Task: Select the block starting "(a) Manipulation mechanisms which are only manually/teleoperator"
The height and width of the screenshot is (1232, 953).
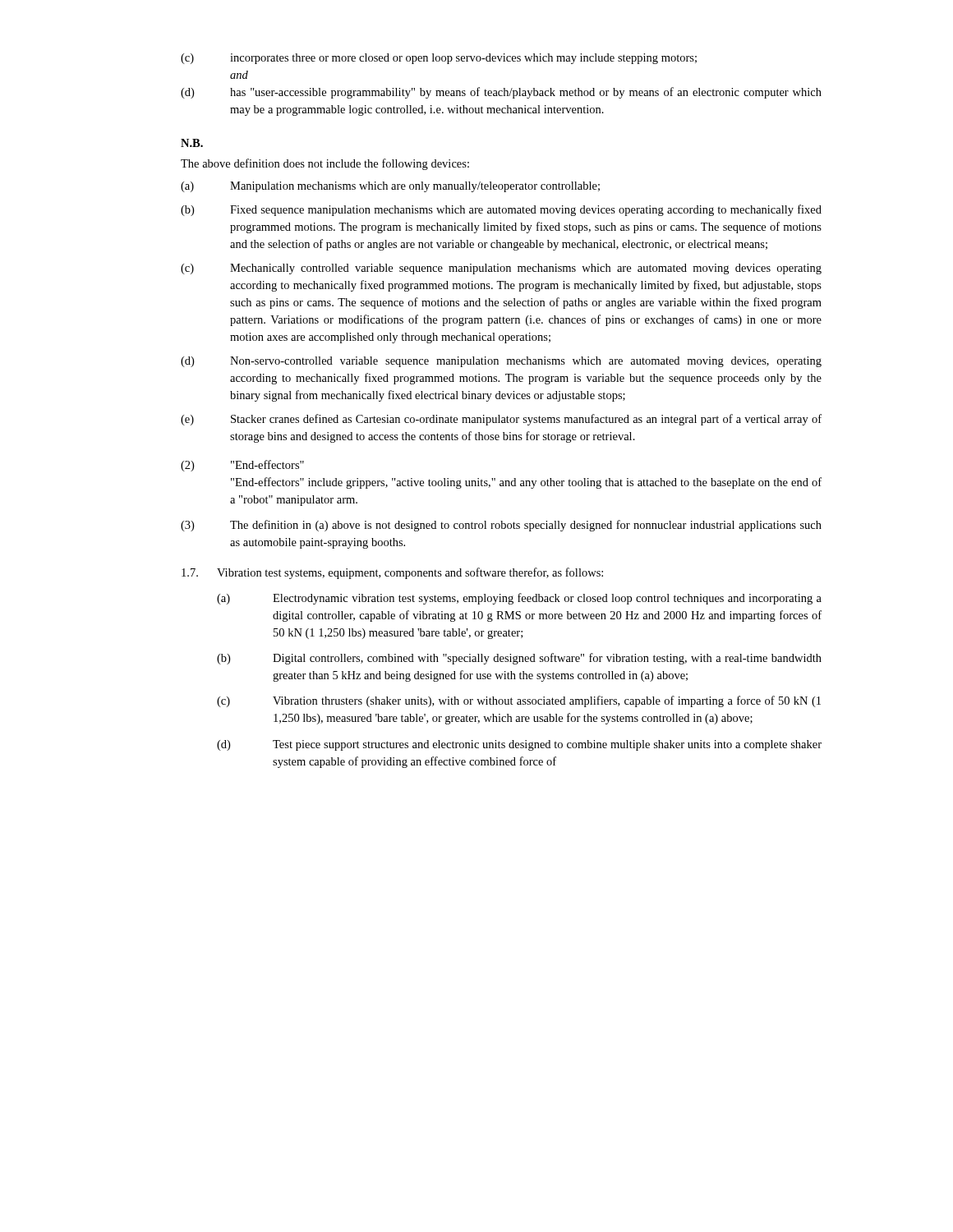Action: pos(501,186)
